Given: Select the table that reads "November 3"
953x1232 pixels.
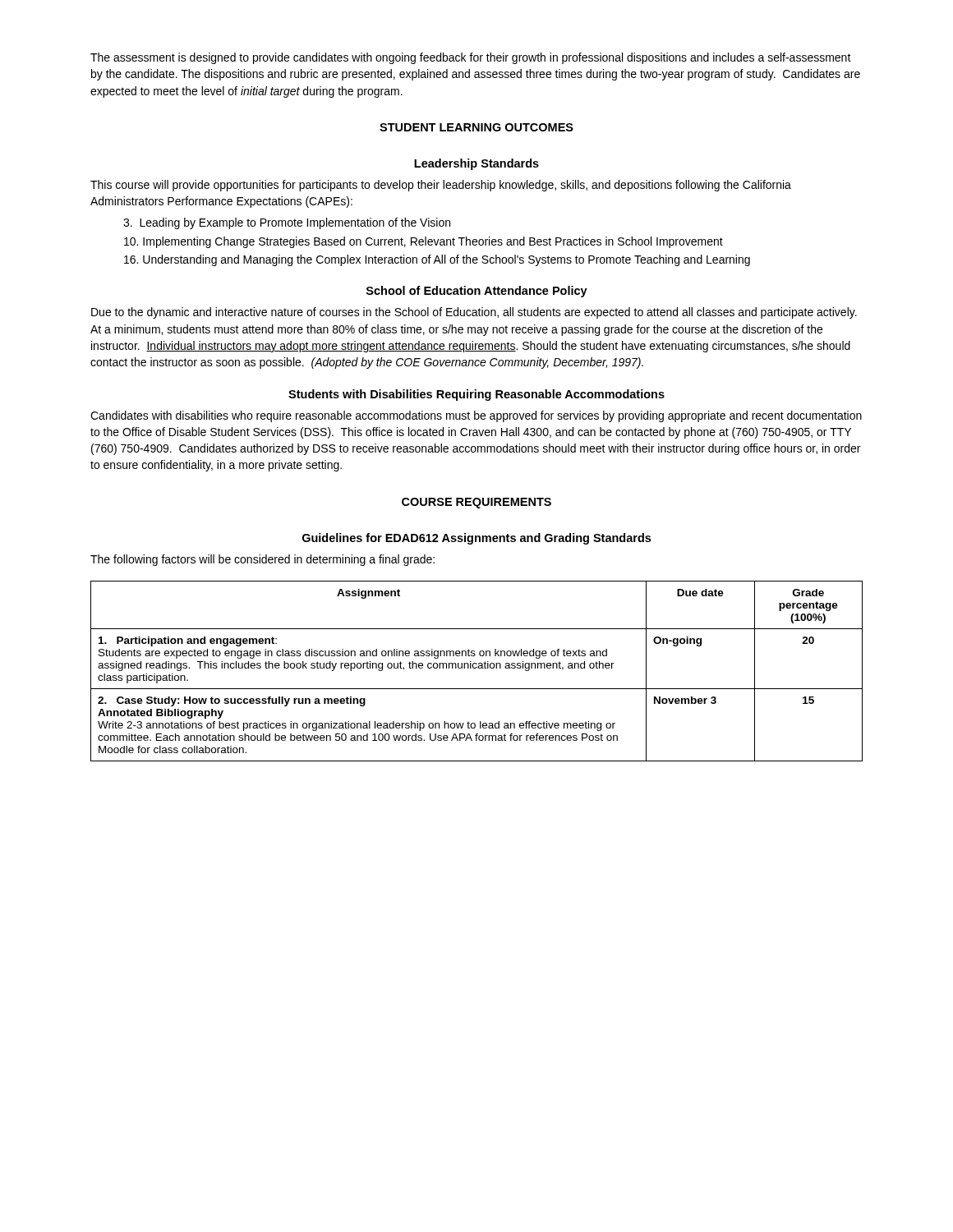Looking at the screenshot, I should pos(476,671).
